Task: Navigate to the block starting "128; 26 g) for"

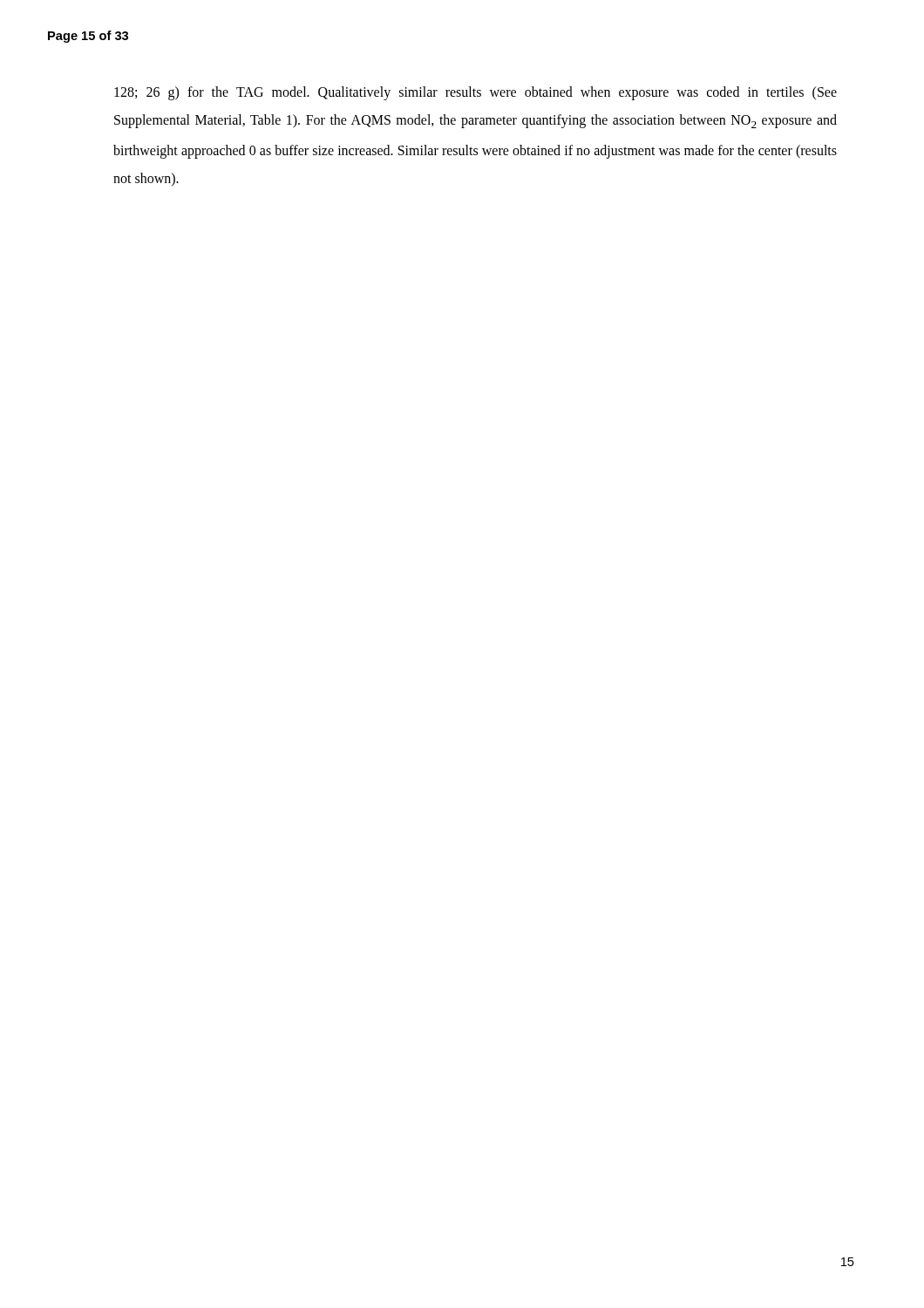Action: click(x=475, y=135)
